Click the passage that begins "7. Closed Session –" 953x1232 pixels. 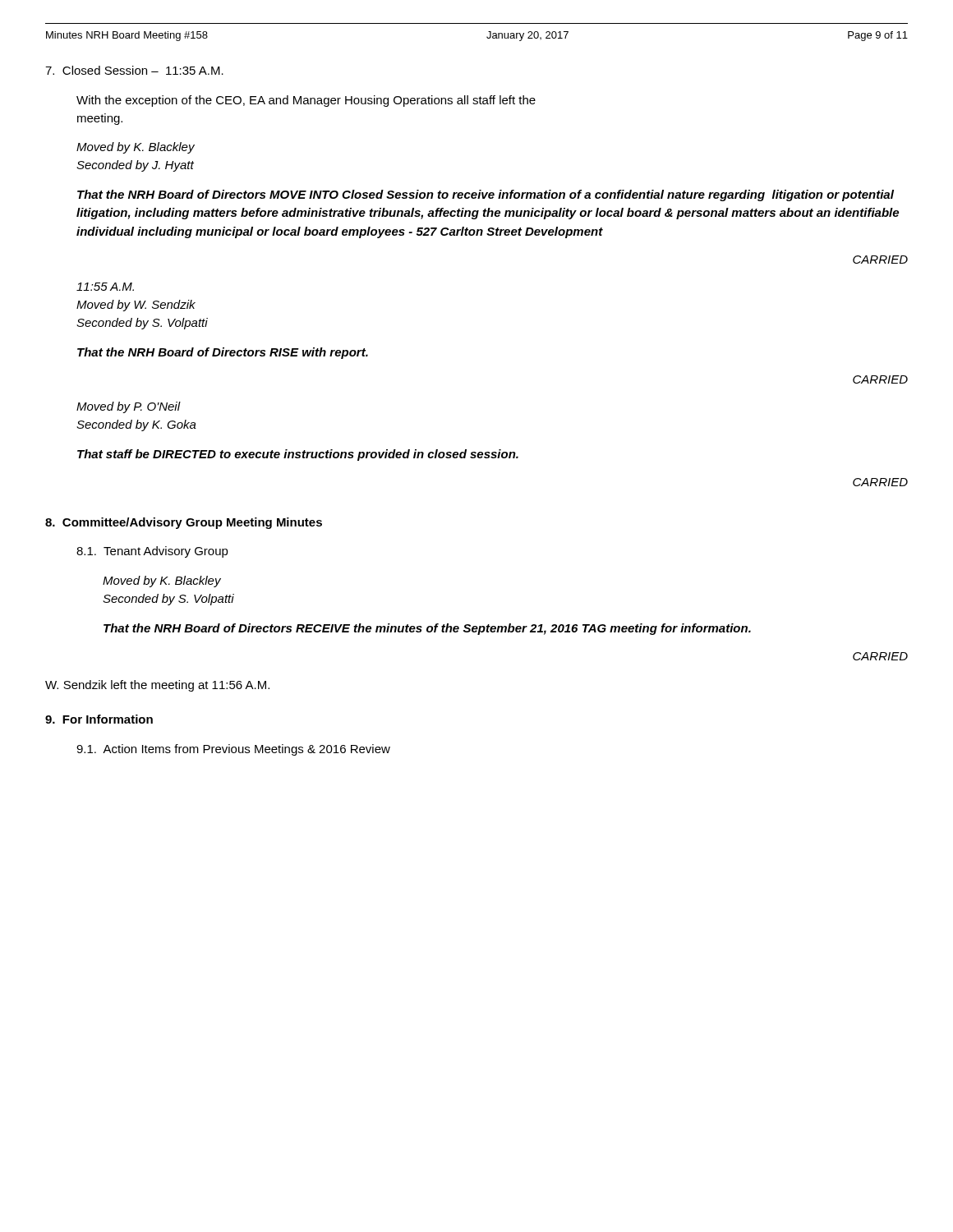click(135, 70)
